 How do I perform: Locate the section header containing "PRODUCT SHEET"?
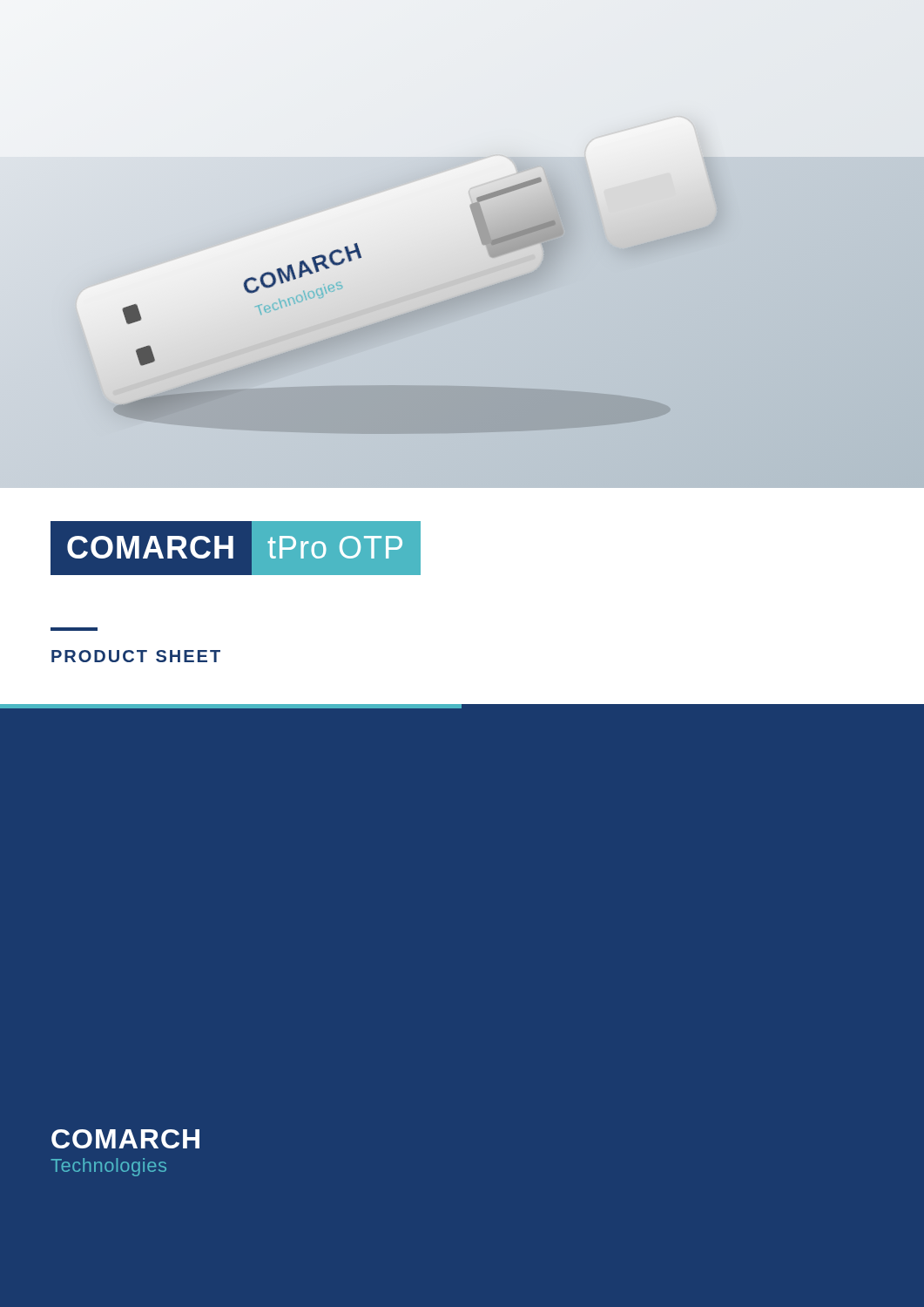tap(136, 656)
